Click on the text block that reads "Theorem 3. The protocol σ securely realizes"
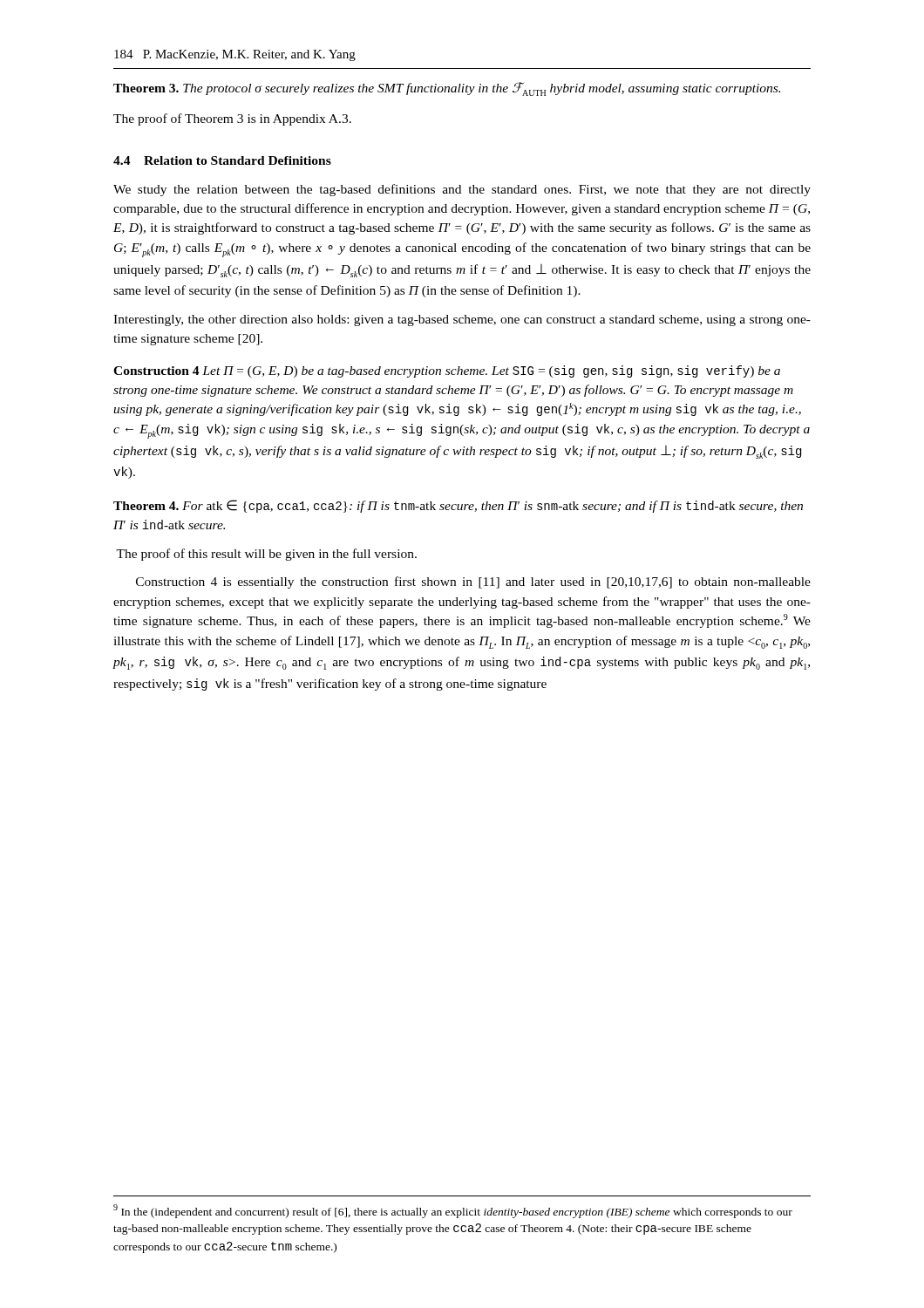Viewport: 924px width, 1308px height. (462, 89)
